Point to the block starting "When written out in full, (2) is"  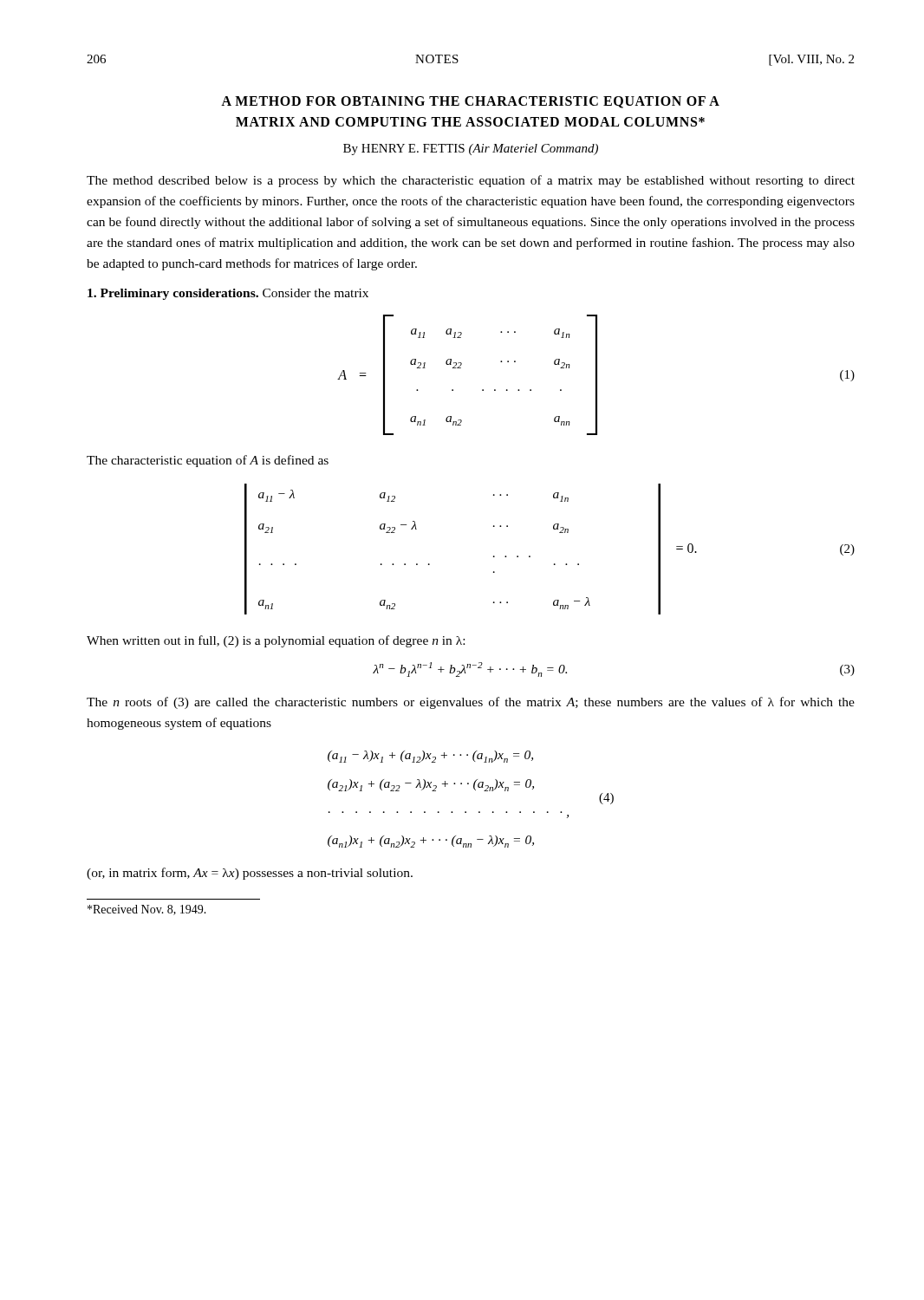tap(276, 640)
